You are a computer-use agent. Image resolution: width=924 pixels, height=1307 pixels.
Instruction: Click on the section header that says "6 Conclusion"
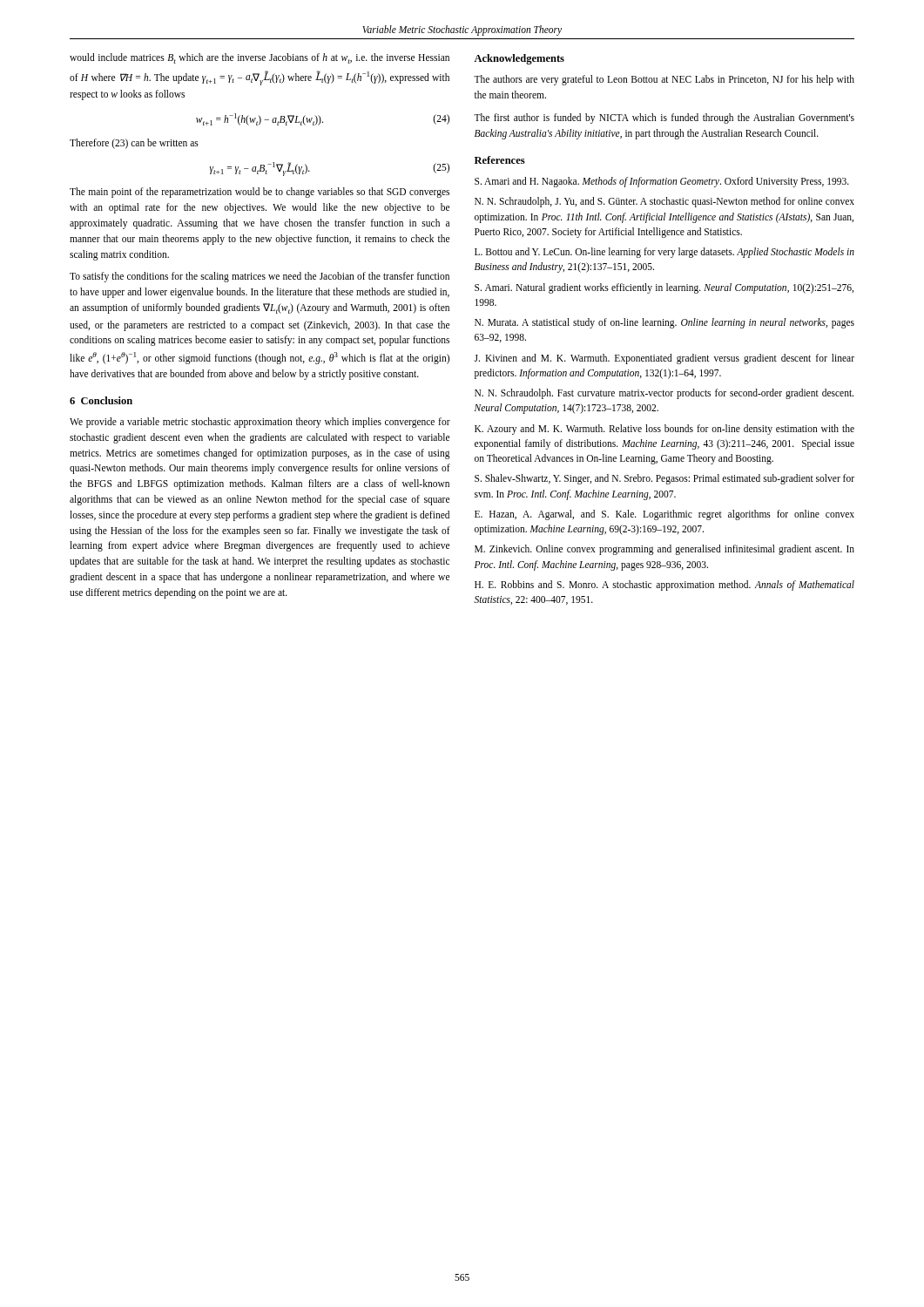[x=101, y=400]
